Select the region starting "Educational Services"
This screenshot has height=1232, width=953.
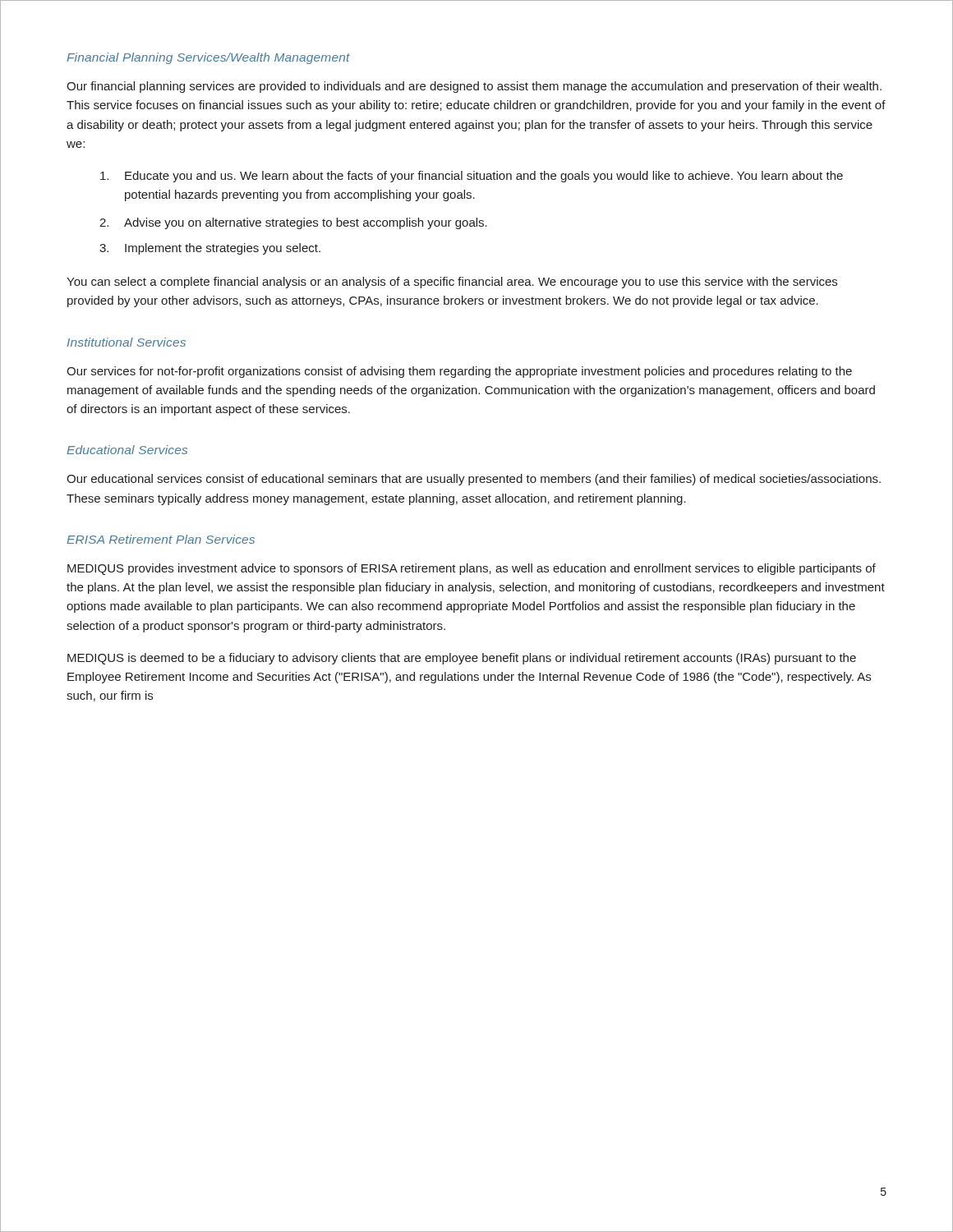pos(127,450)
